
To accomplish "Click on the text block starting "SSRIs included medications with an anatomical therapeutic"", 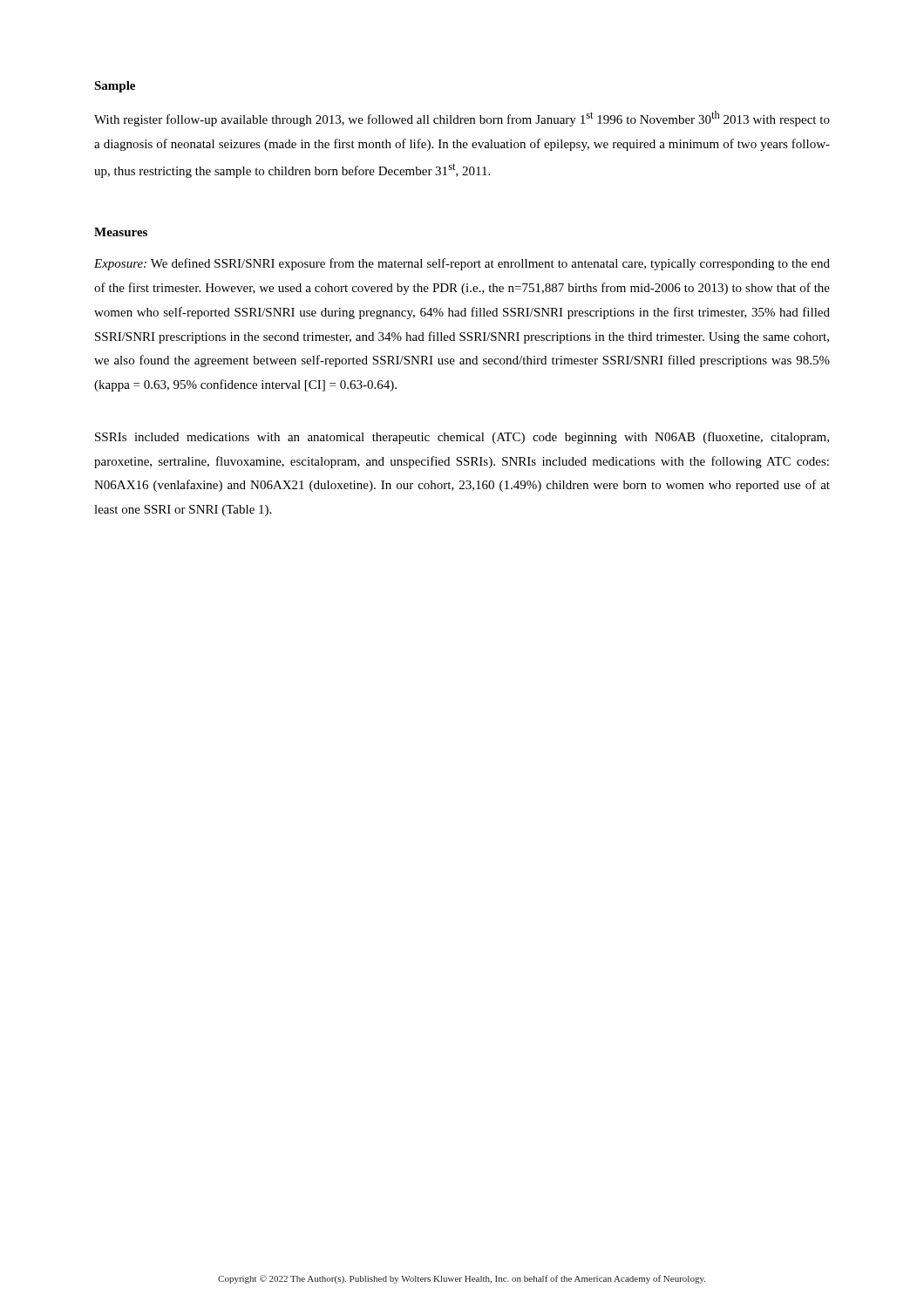I will [462, 473].
